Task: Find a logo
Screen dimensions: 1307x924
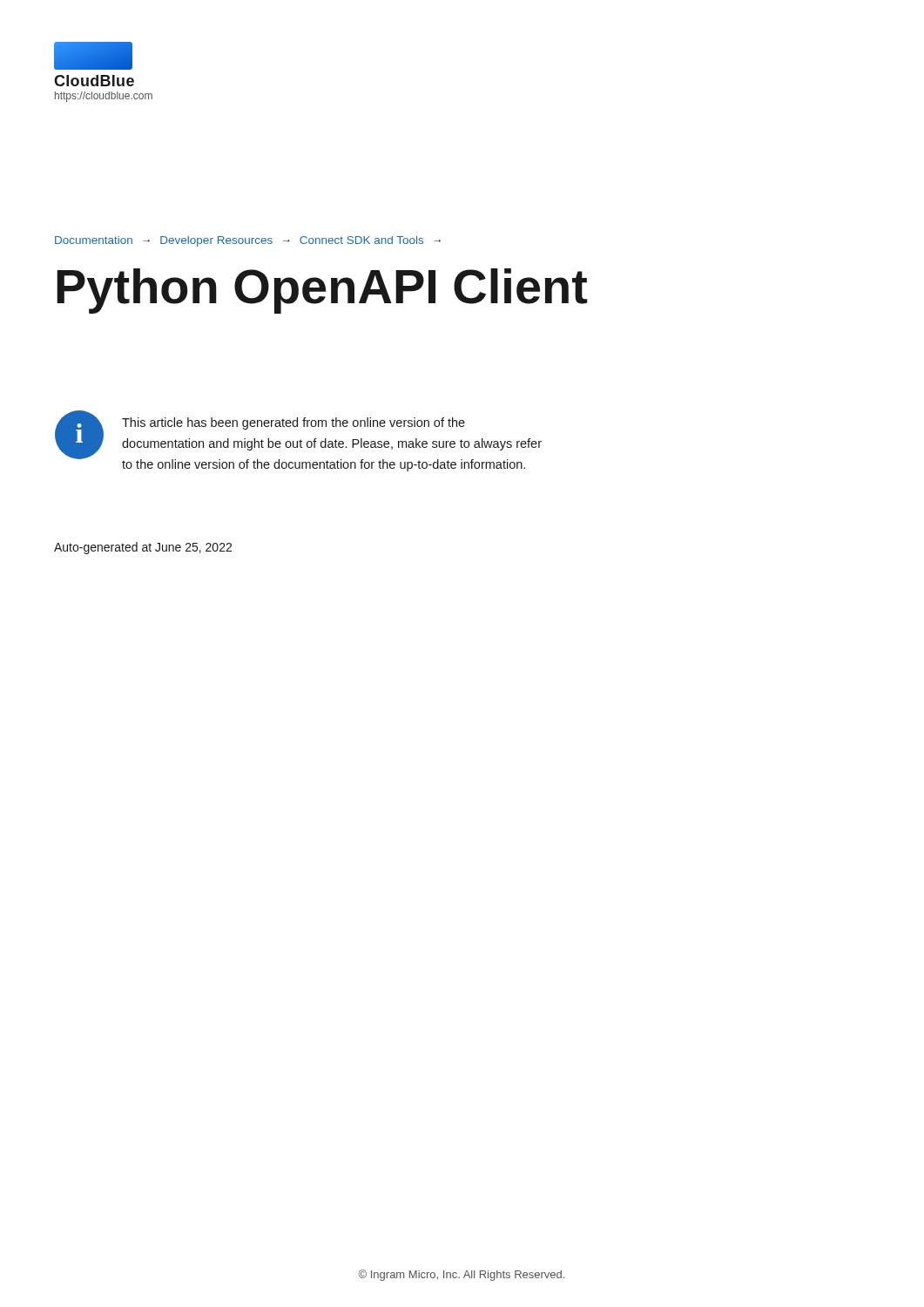Action: point(103,72)
